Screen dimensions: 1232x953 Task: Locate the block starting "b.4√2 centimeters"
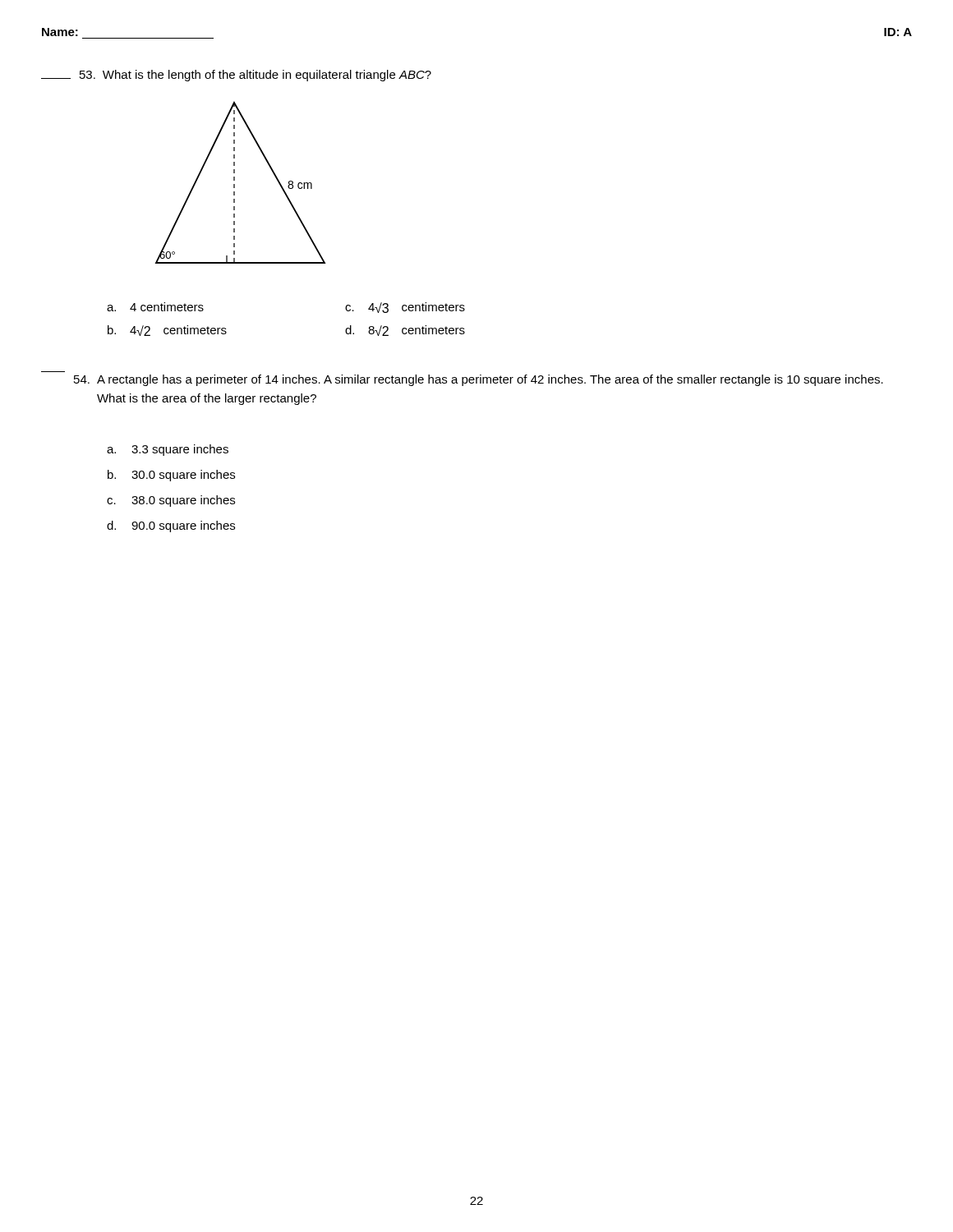pyautogui.click(x=167, y=331)
